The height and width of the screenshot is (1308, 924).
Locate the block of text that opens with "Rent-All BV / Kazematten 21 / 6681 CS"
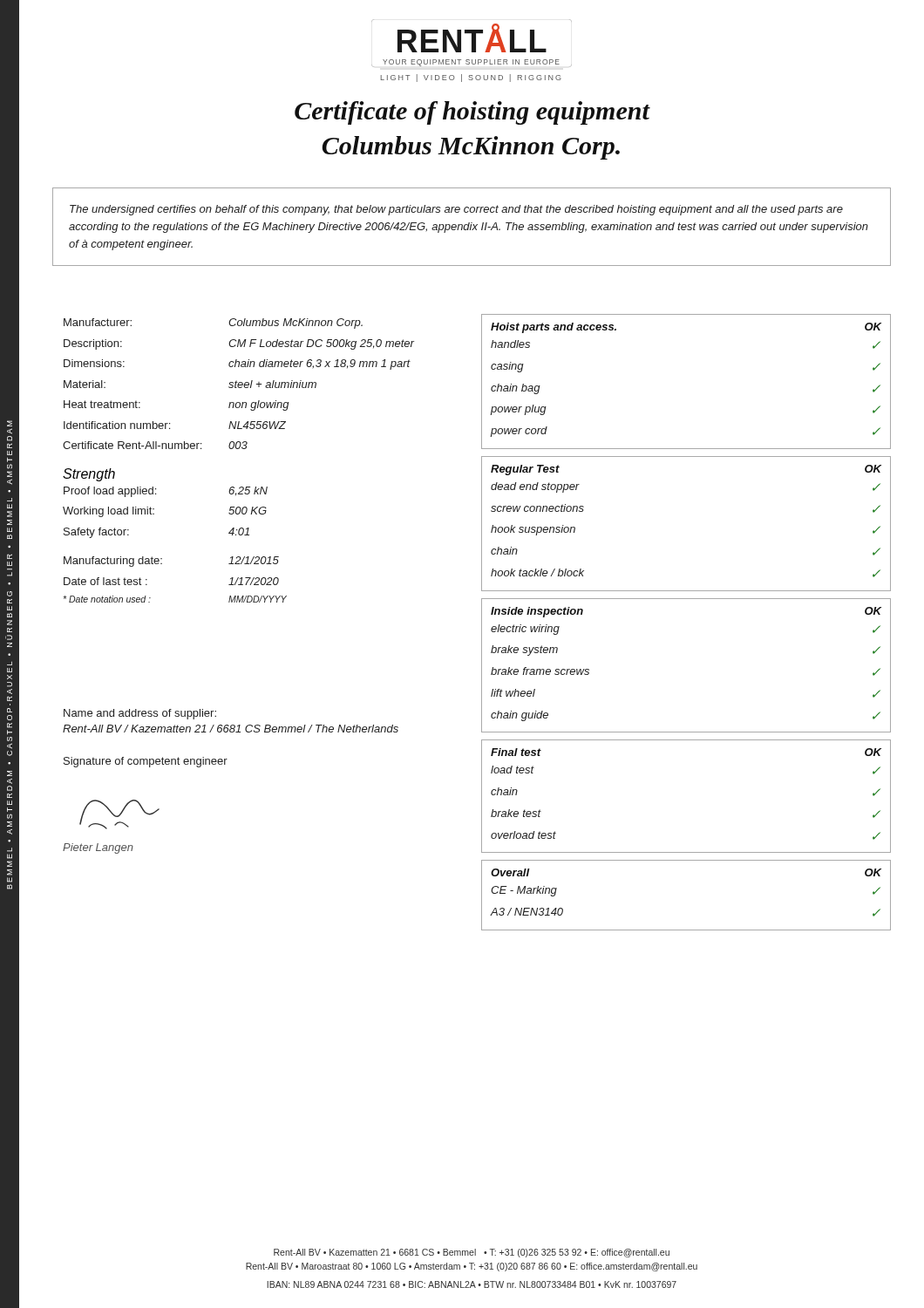click(x=231, y=729)
